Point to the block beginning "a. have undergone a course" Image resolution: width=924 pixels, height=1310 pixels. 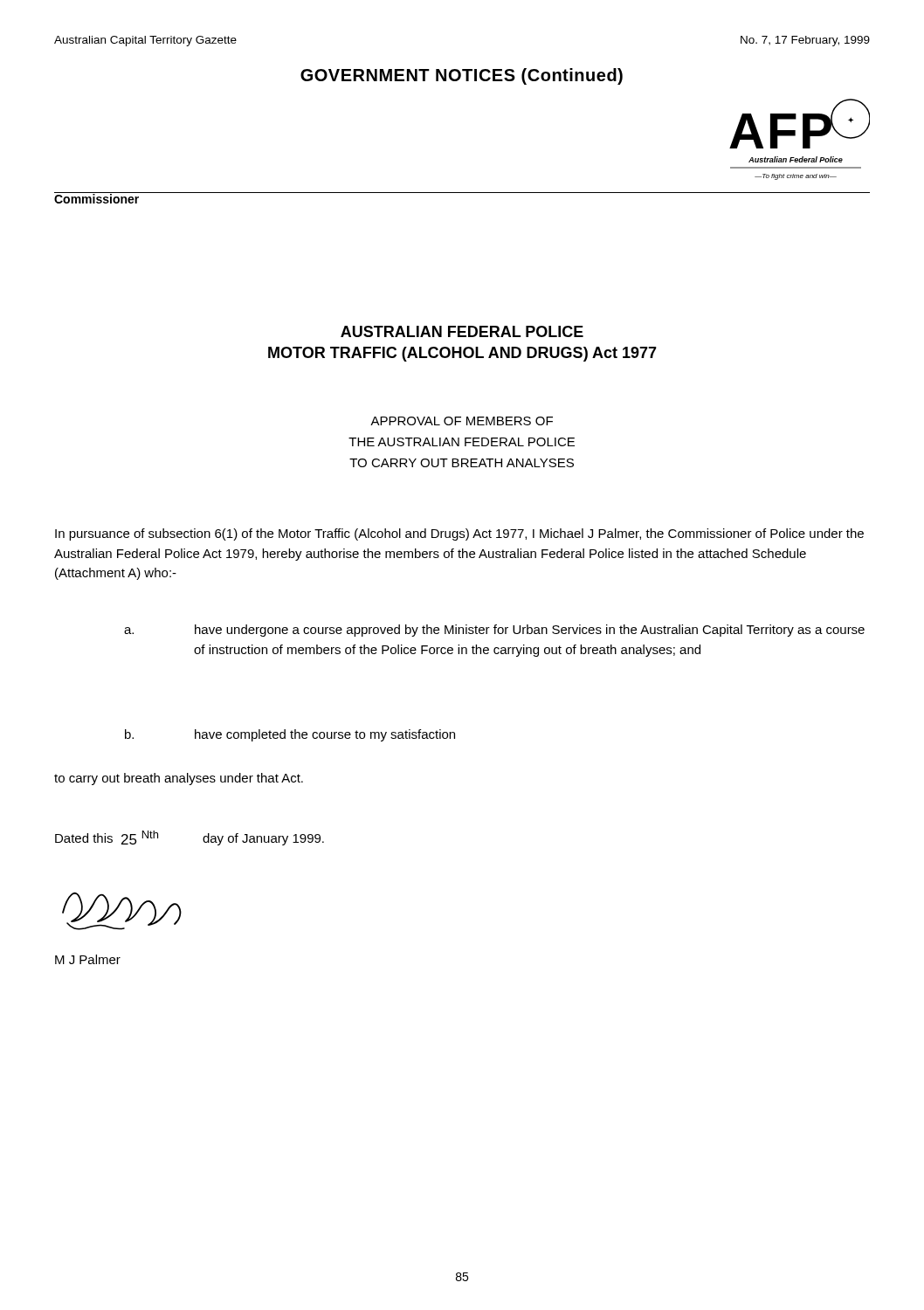coord(462,640)
